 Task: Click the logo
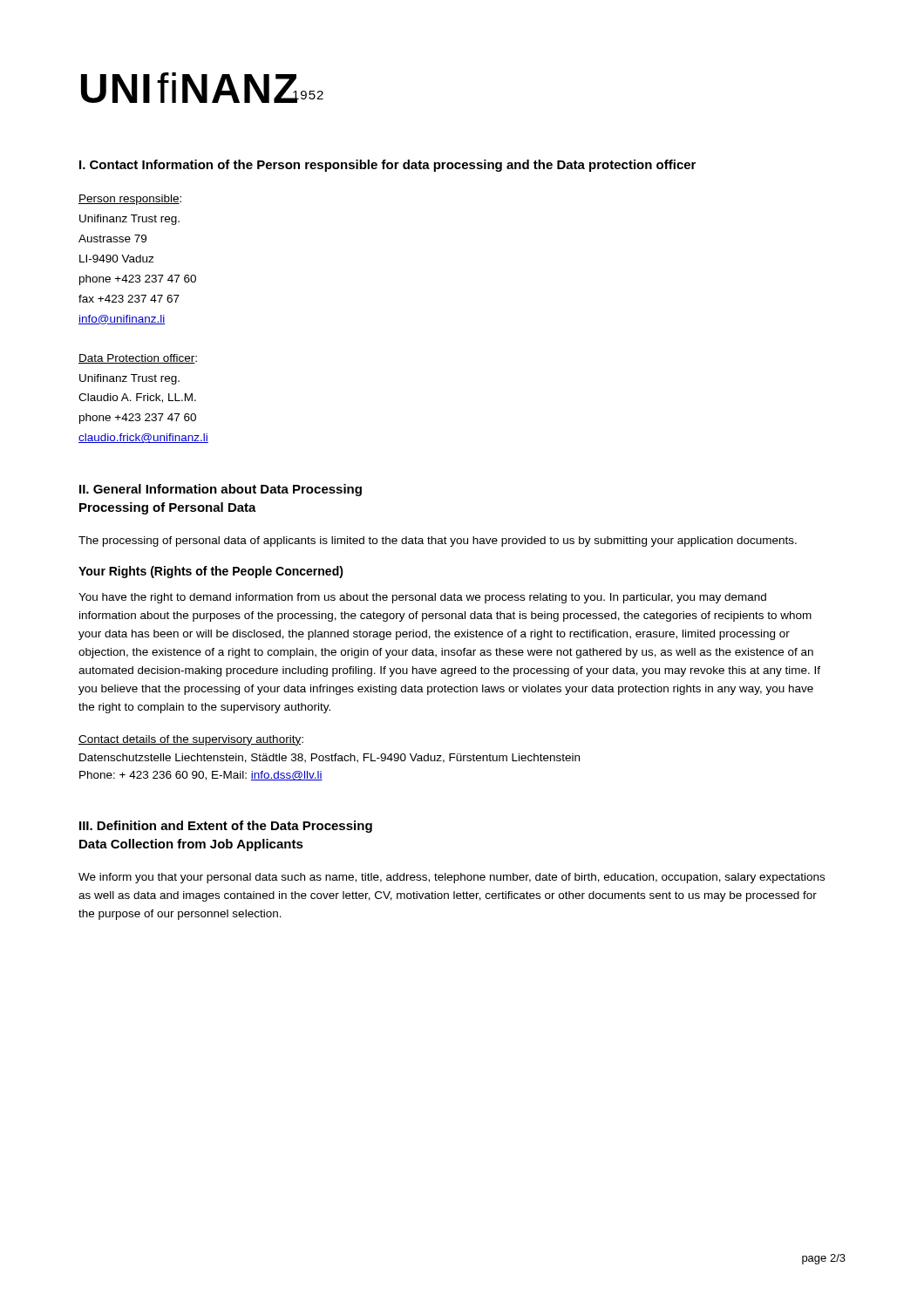[x=453, y=86]
